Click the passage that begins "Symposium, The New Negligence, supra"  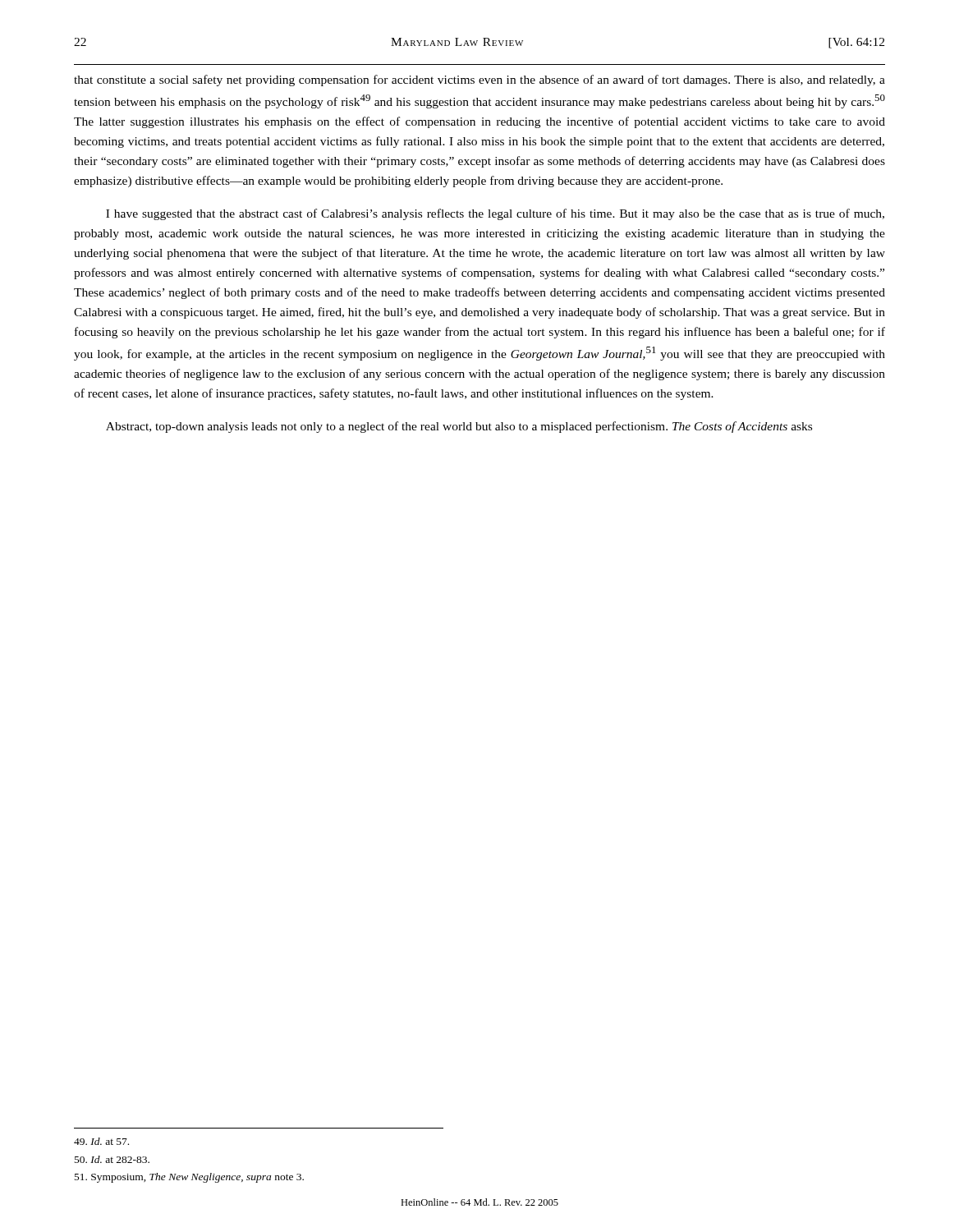(x=189, y=1177)
